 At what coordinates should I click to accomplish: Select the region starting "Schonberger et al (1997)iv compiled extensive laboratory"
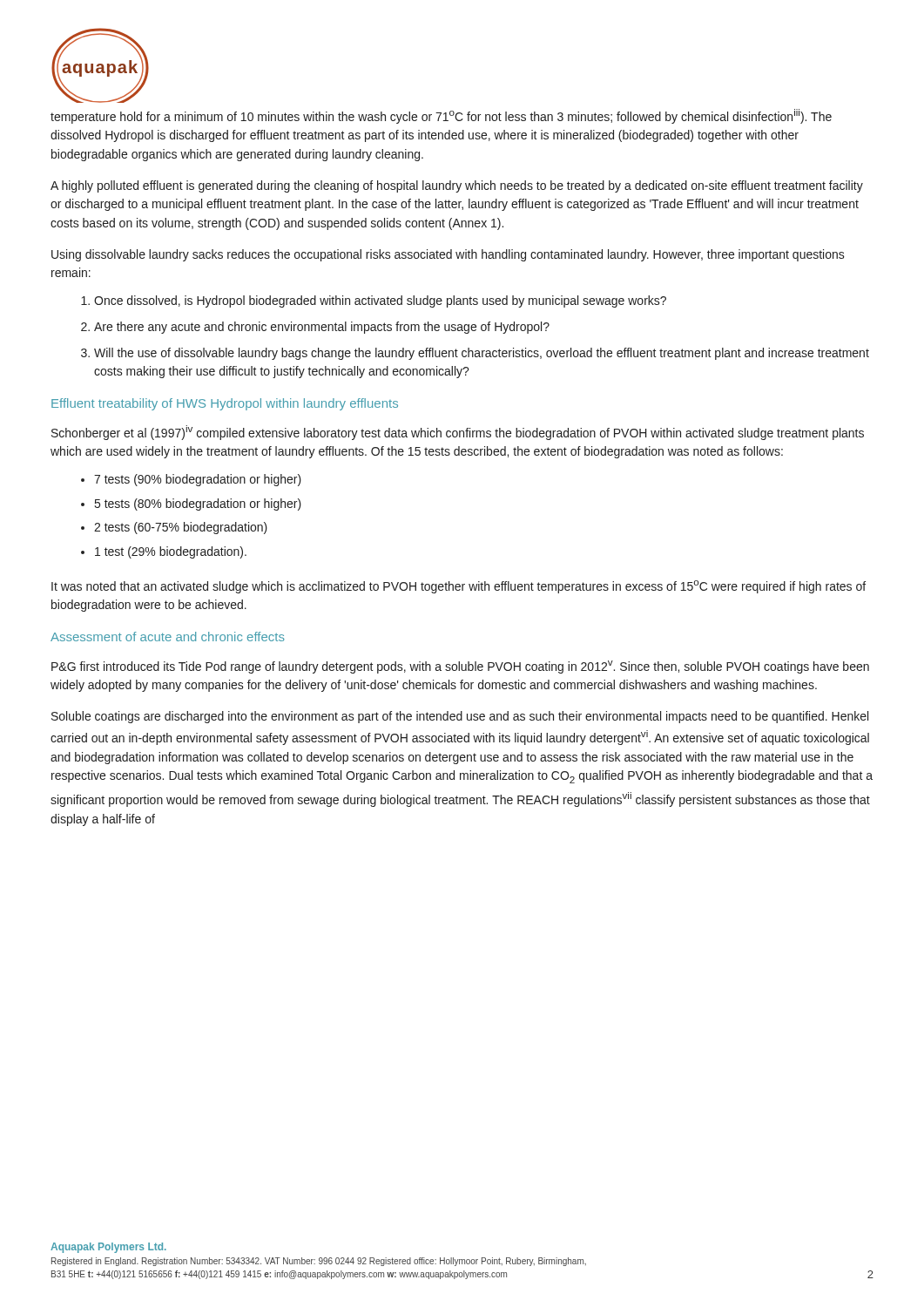(x=457, y=441)
